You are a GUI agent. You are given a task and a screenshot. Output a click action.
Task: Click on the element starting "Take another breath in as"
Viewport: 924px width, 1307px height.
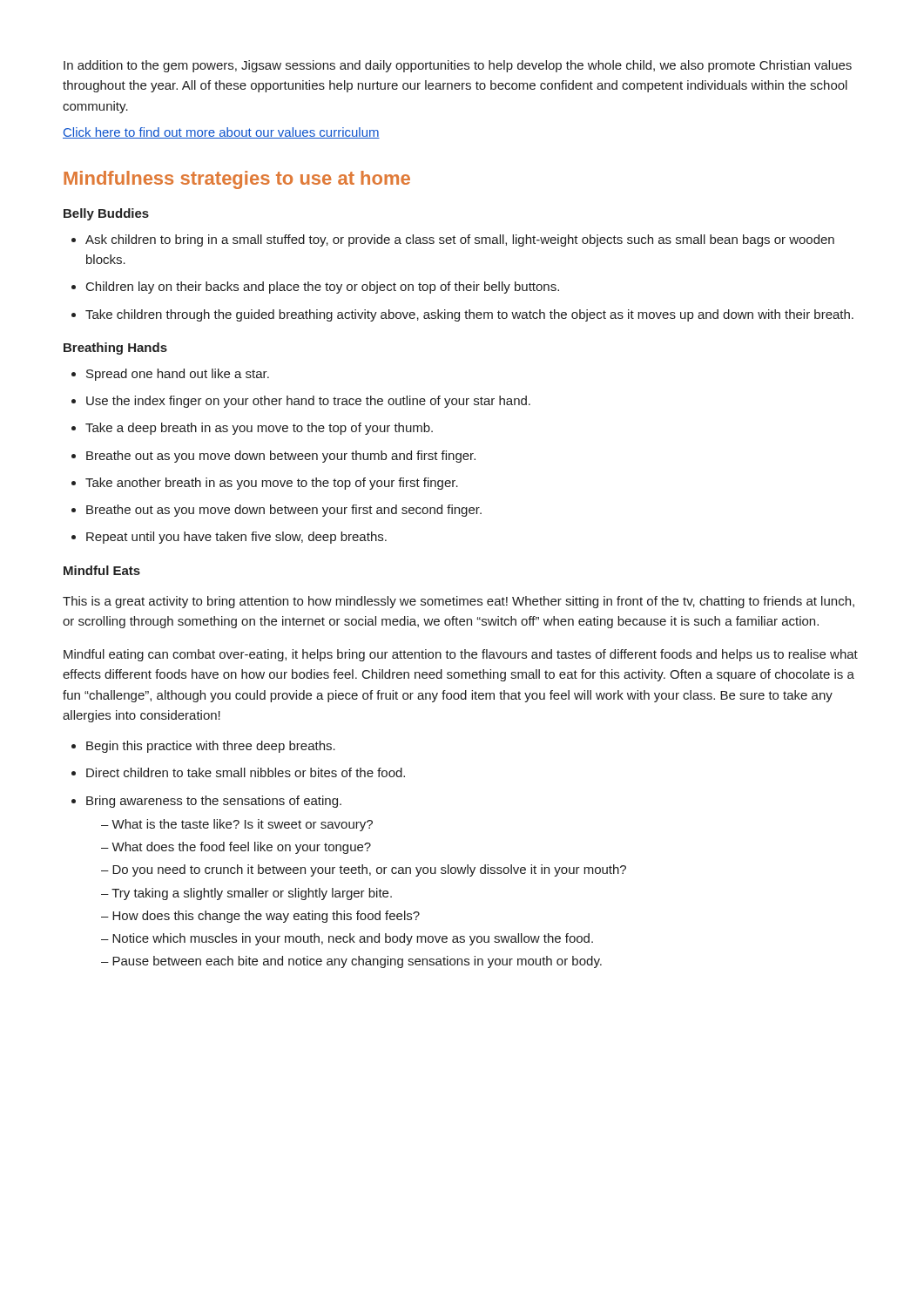coord(272,484)
